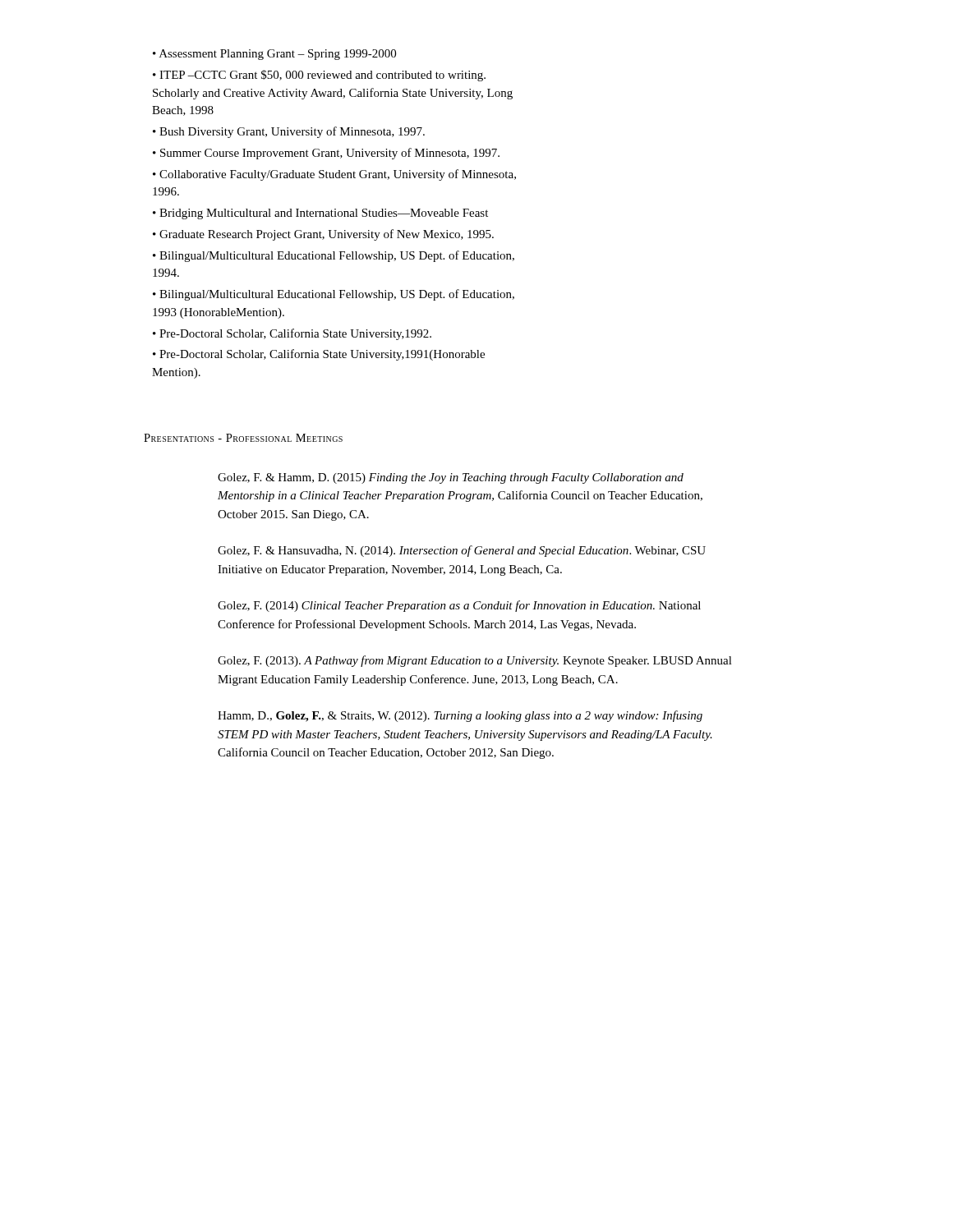953x1232 pixels.
Task: Click on the text block that reads "Golez, F. (2013). A"
Action: coord(475,670)
